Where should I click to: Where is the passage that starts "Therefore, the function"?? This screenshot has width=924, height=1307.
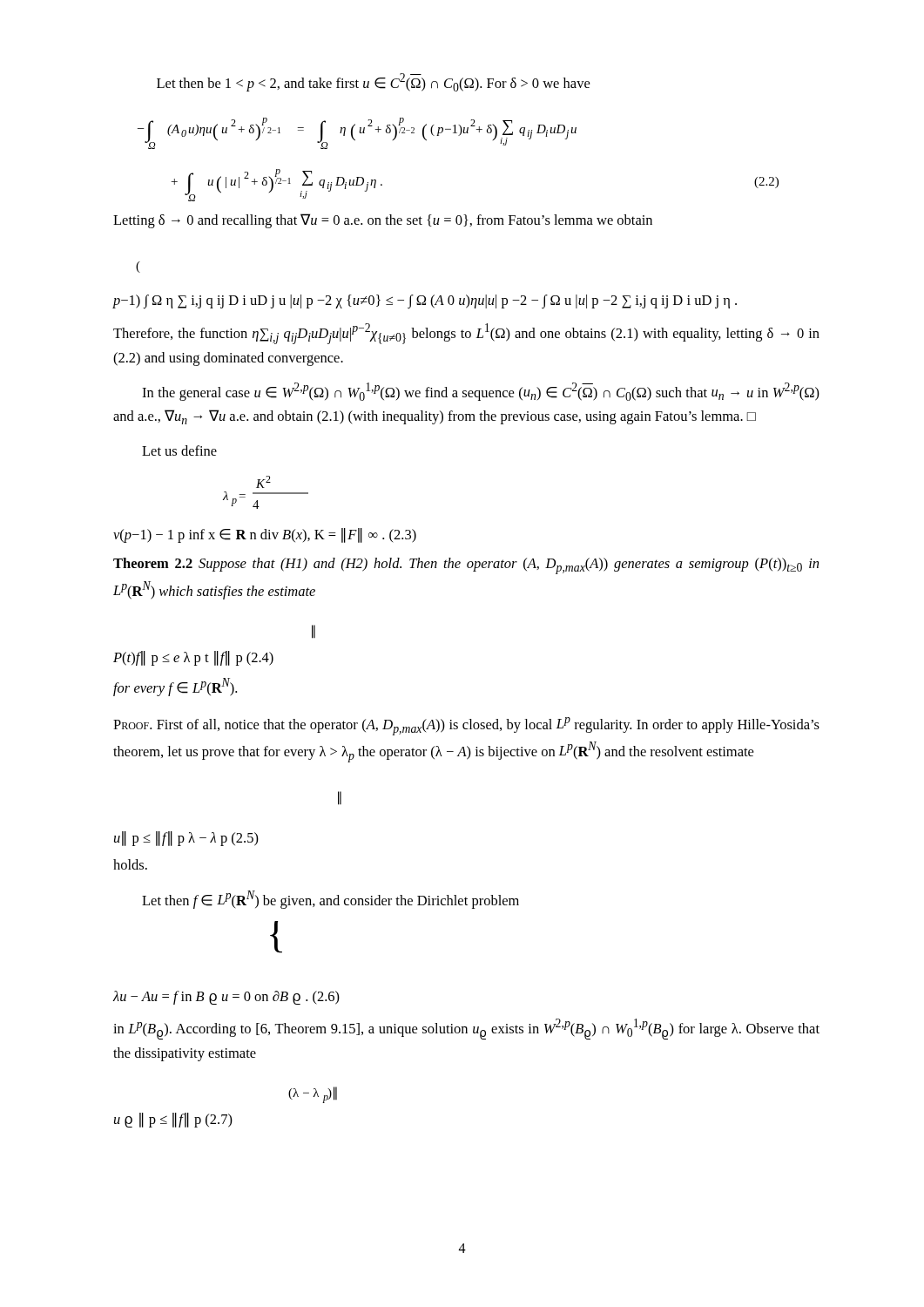pos(466,334)
